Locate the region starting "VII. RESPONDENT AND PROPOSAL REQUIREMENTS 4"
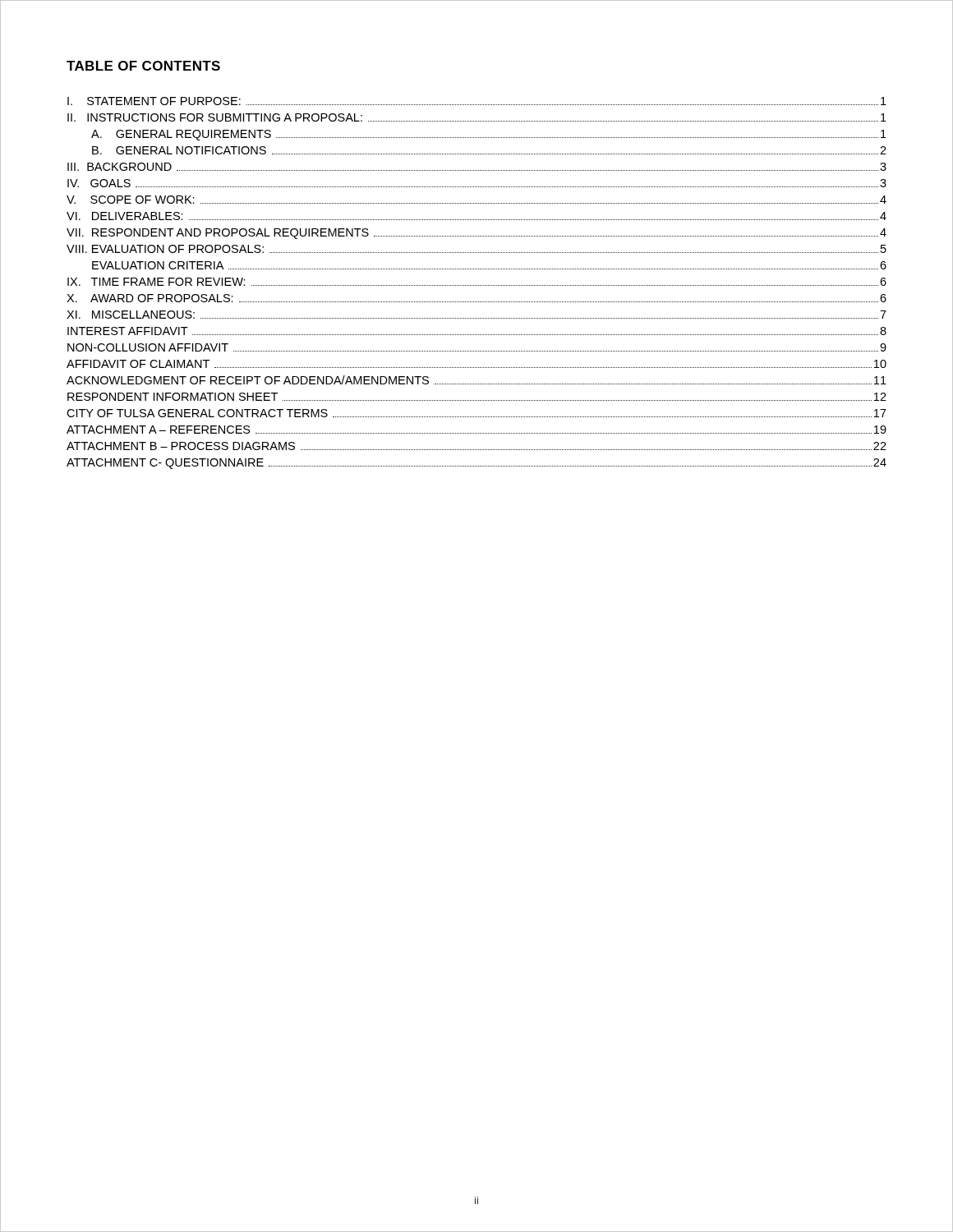Image resolution: width=953 pixels, height=1232 pixels. (x=476, y=232)
